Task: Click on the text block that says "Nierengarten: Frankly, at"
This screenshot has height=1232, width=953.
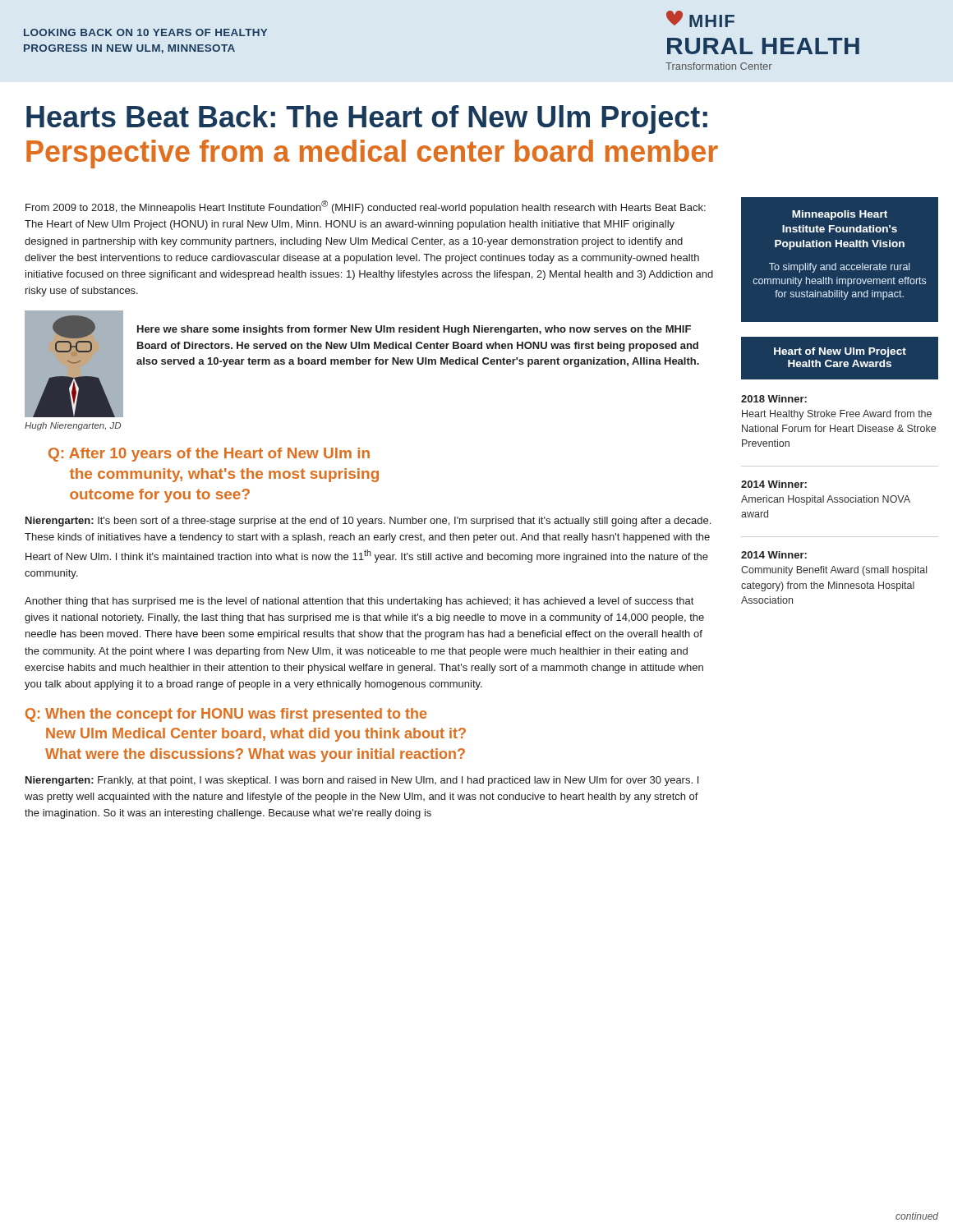Action: (370, 797)
